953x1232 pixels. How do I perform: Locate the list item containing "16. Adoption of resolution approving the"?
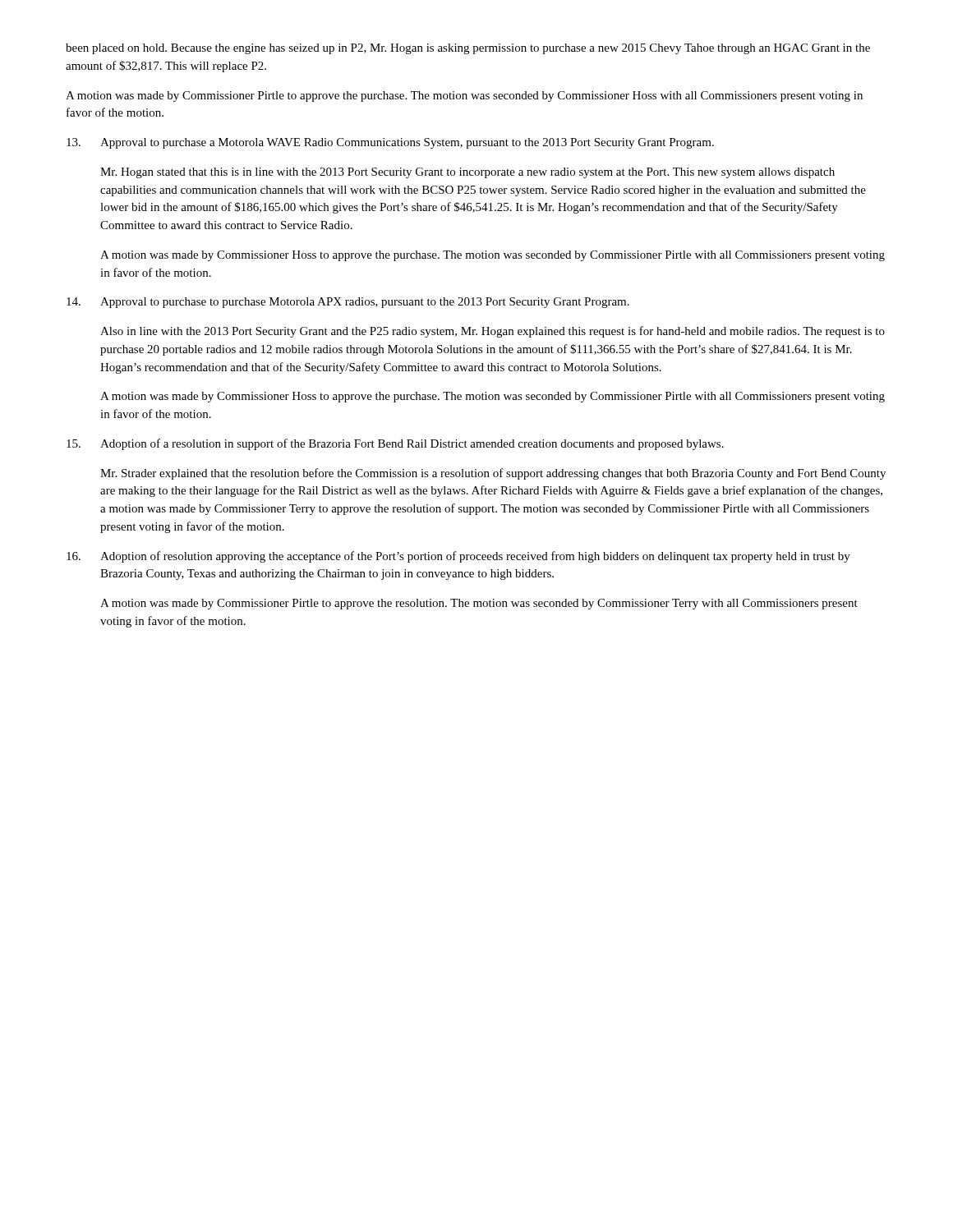coord(476,565)
